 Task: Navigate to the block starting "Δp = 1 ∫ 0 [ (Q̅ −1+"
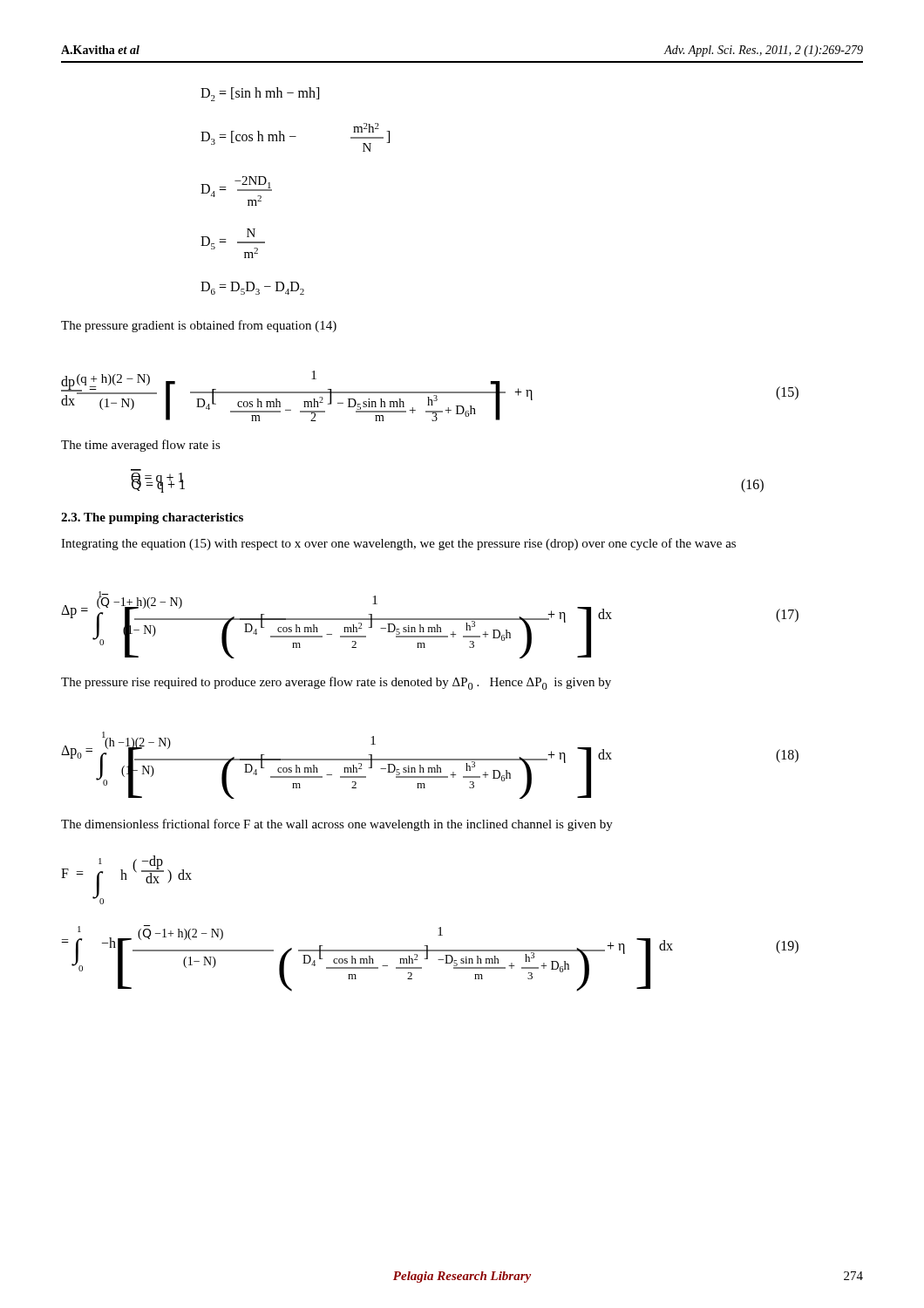click(462, 612)
